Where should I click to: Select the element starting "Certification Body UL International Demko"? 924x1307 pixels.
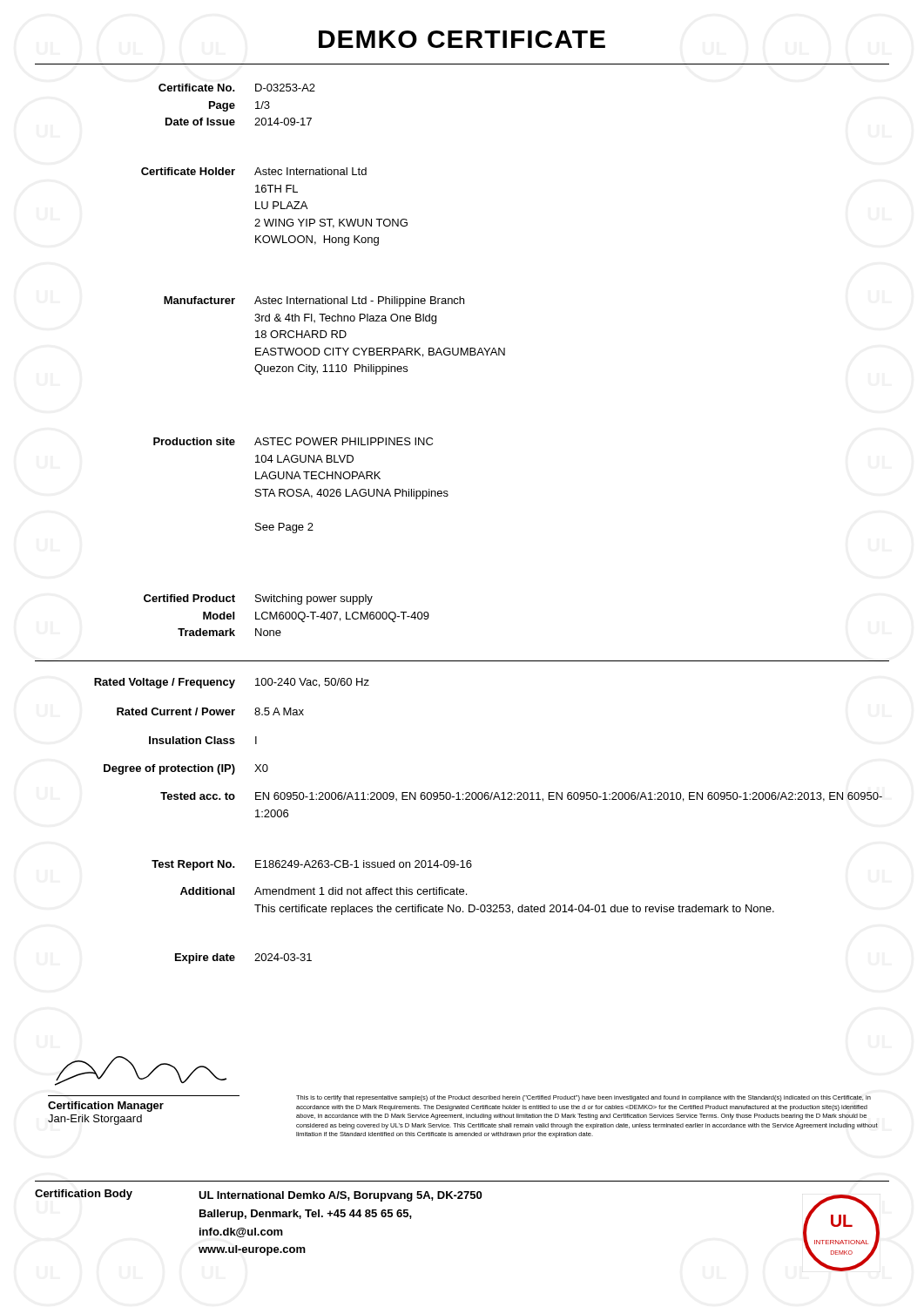point(392,1223)
